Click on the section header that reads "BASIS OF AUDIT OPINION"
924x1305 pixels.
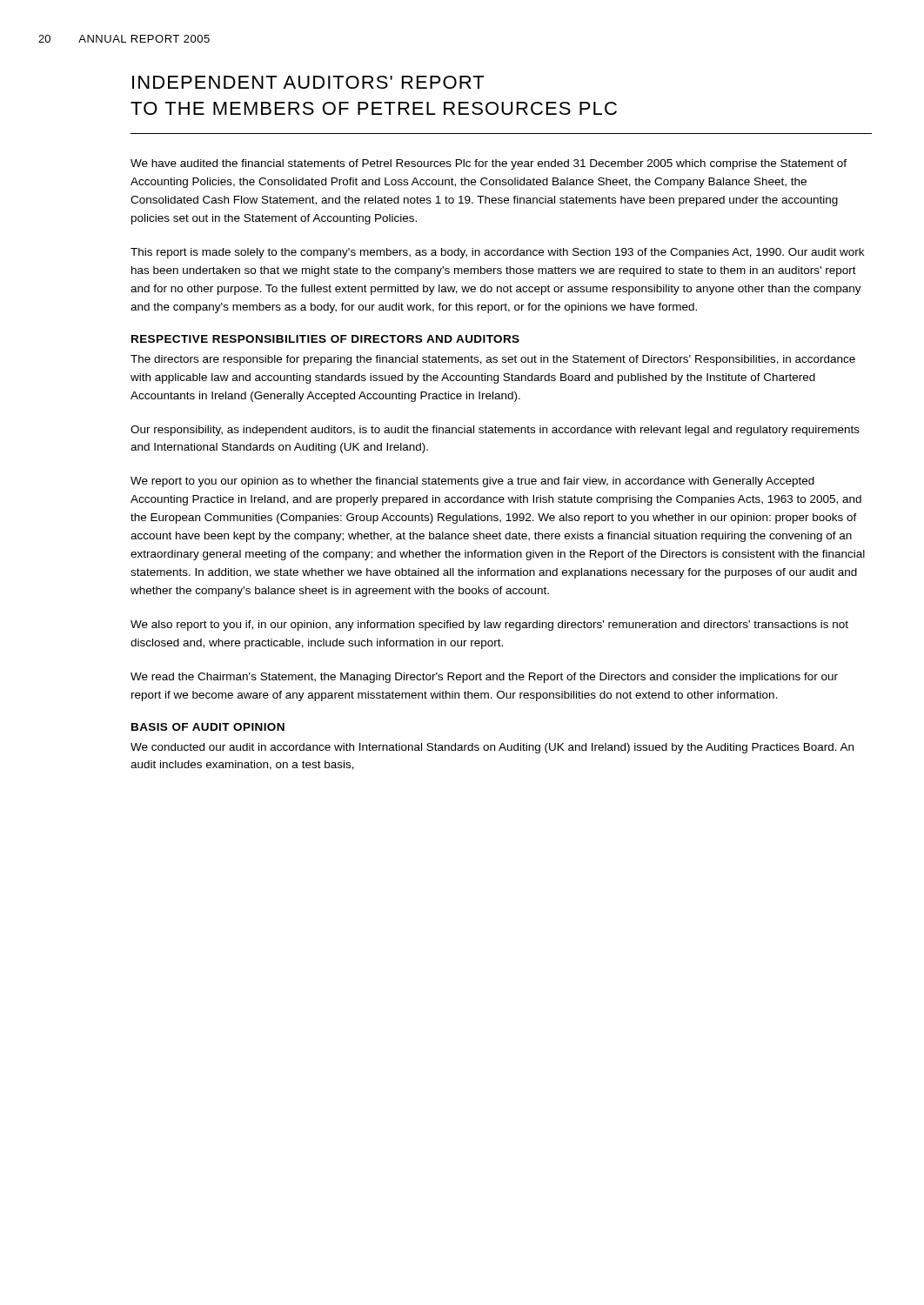208,726
